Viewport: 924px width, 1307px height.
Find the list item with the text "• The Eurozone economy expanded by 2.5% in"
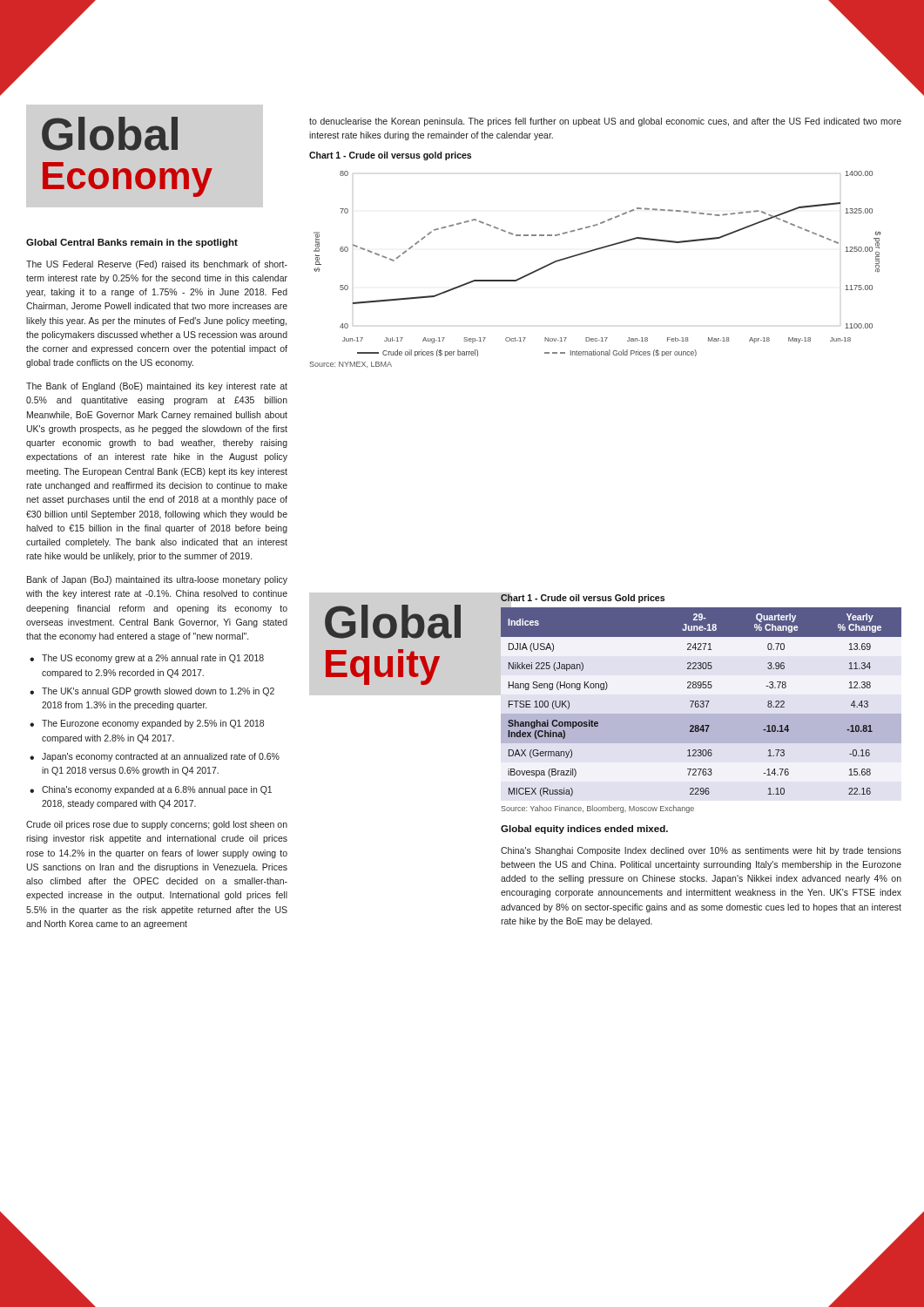157,731
